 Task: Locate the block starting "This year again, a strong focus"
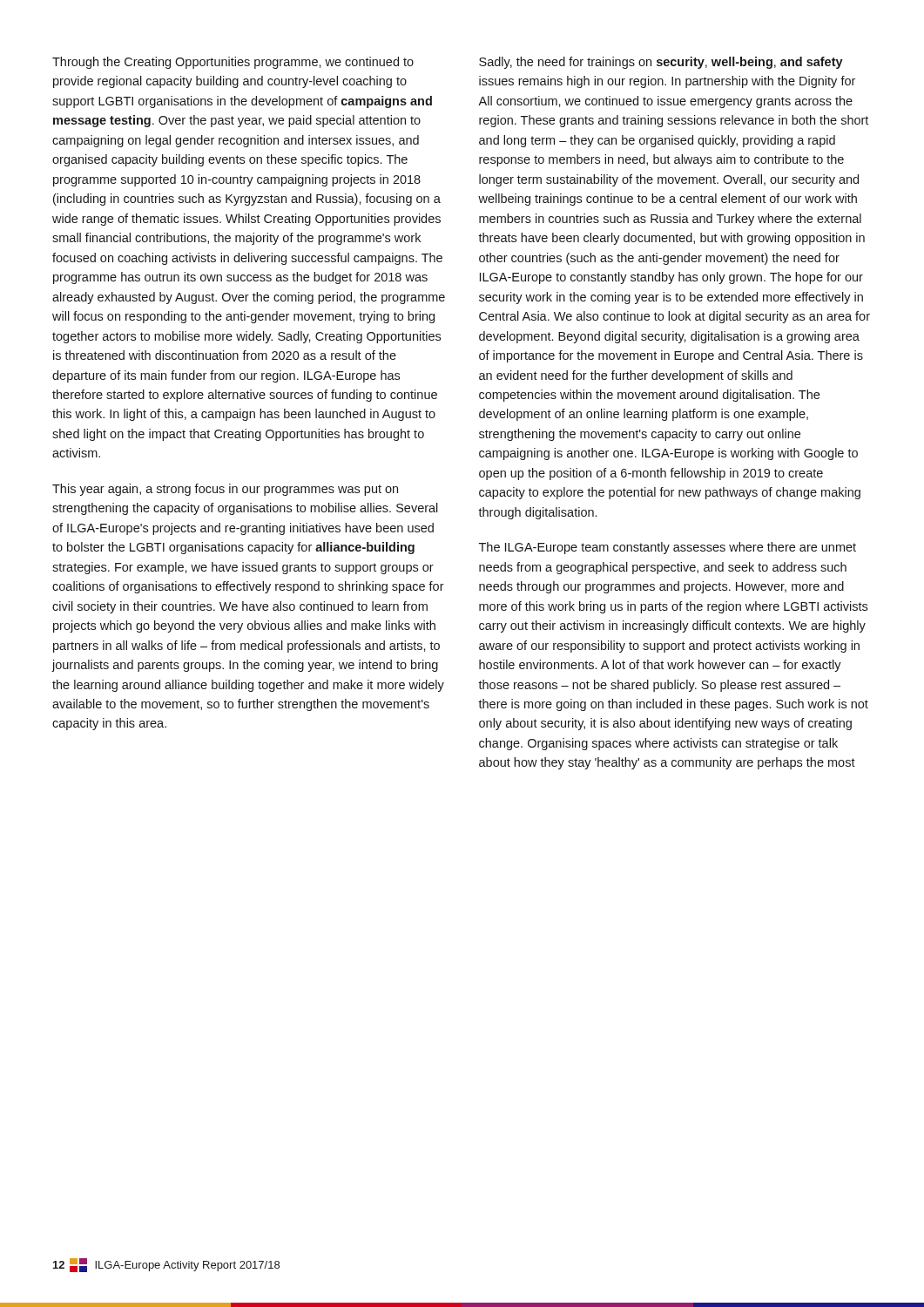(249, 606)
